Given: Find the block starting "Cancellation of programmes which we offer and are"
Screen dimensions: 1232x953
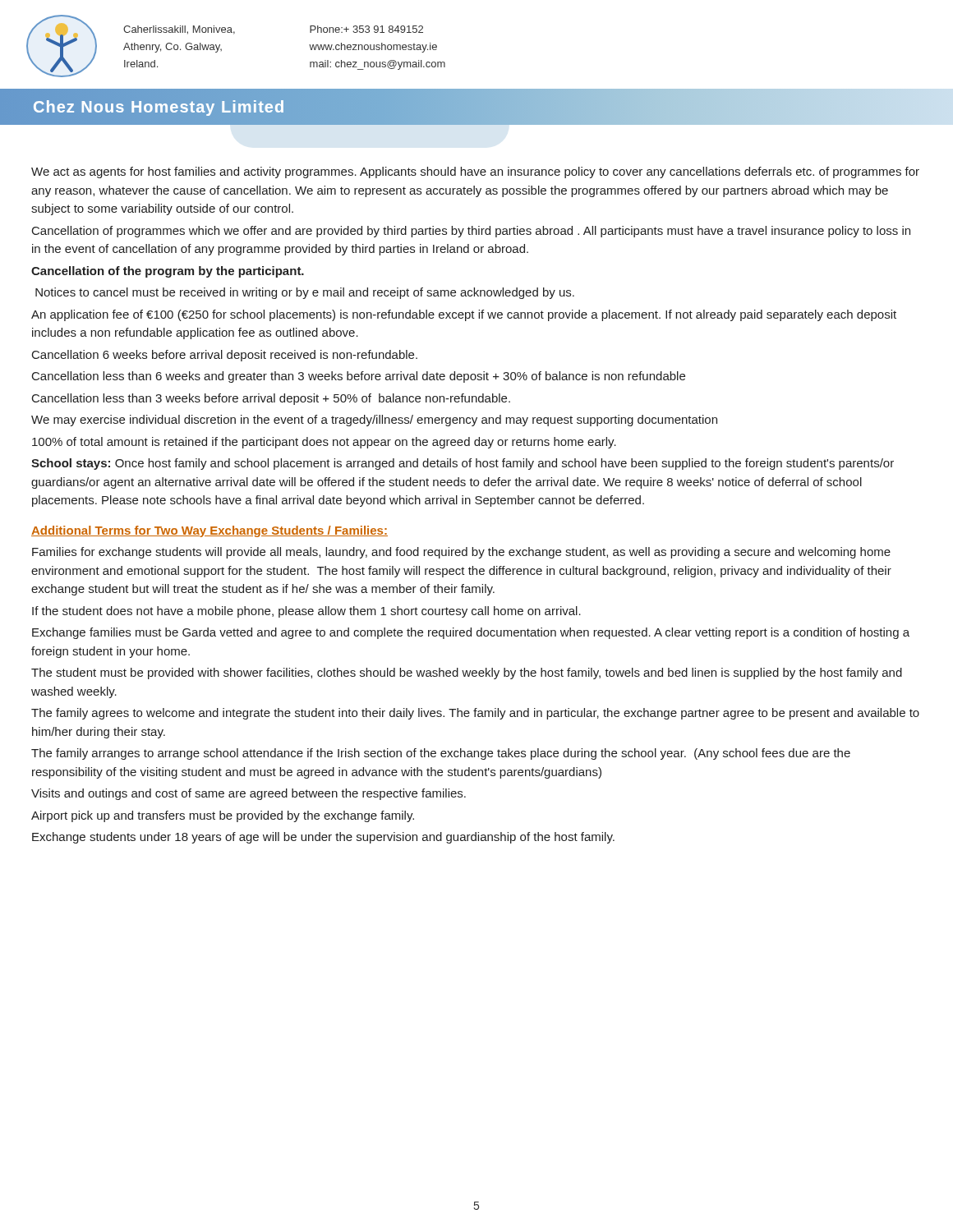Looking at the screenshot, I should (x=476, y=240).
